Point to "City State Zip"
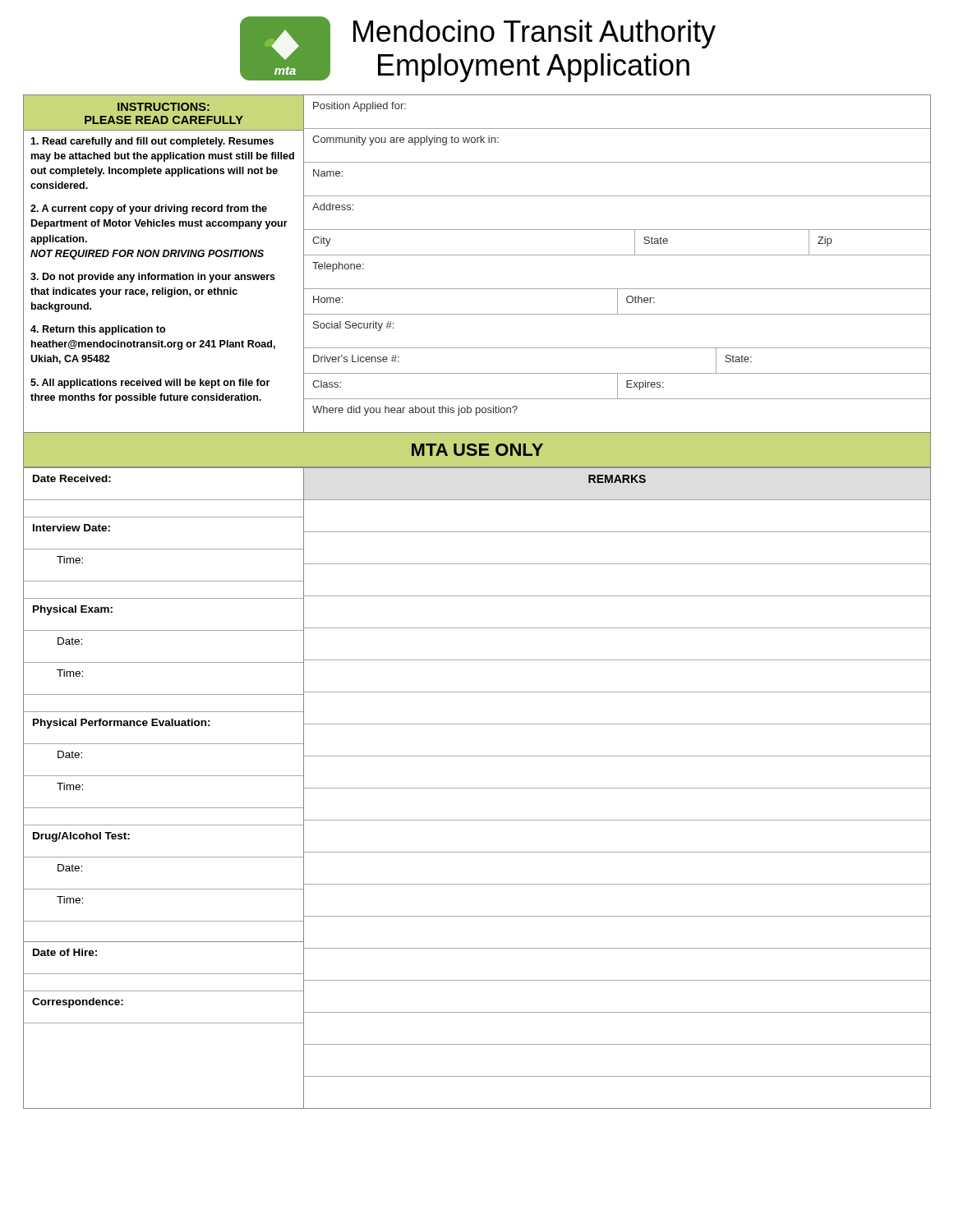Image resolution: width=954 pixels, height=1232 pixels. tap(617, 242)
